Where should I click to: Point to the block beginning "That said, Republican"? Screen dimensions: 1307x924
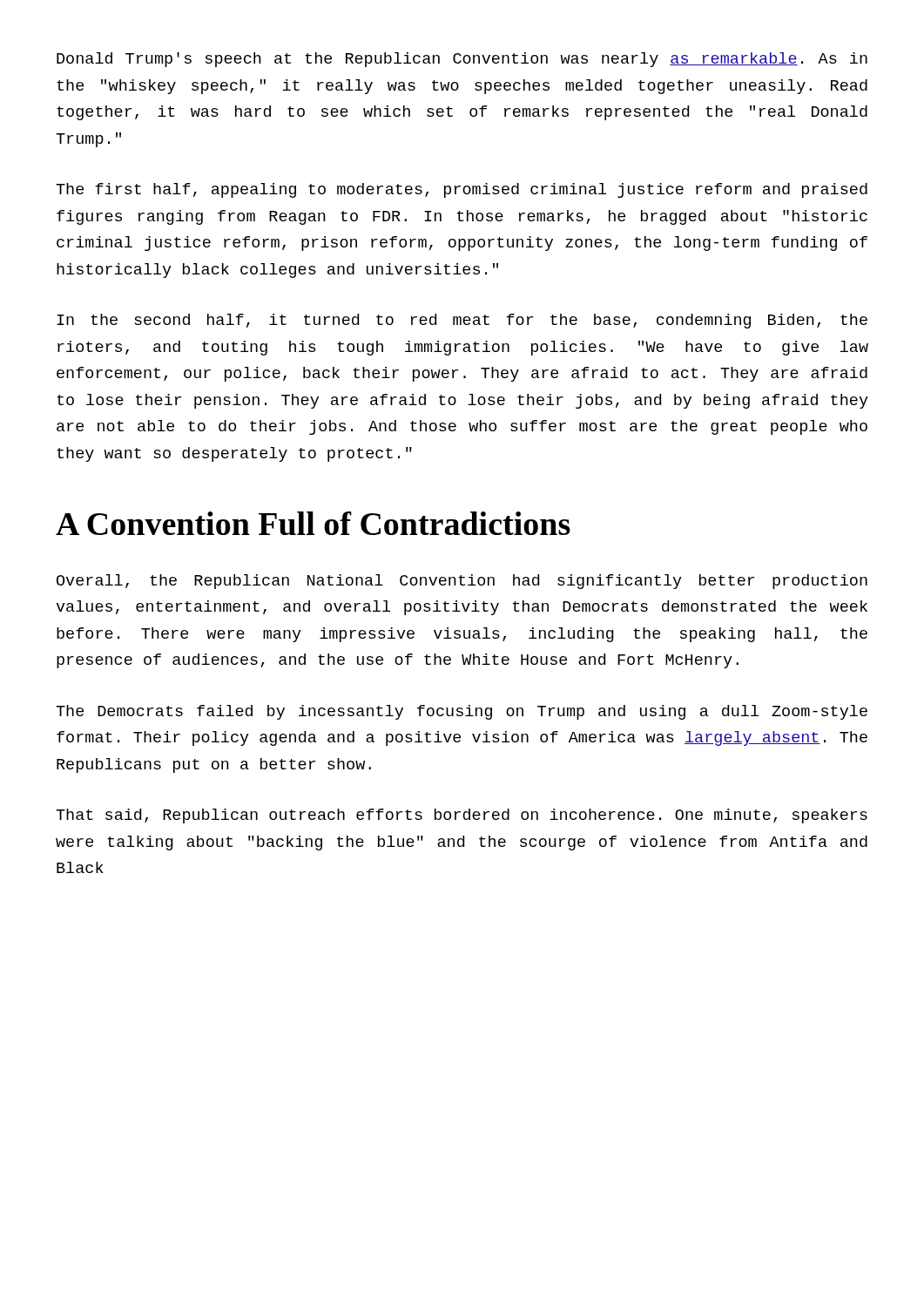click(462, 843)
